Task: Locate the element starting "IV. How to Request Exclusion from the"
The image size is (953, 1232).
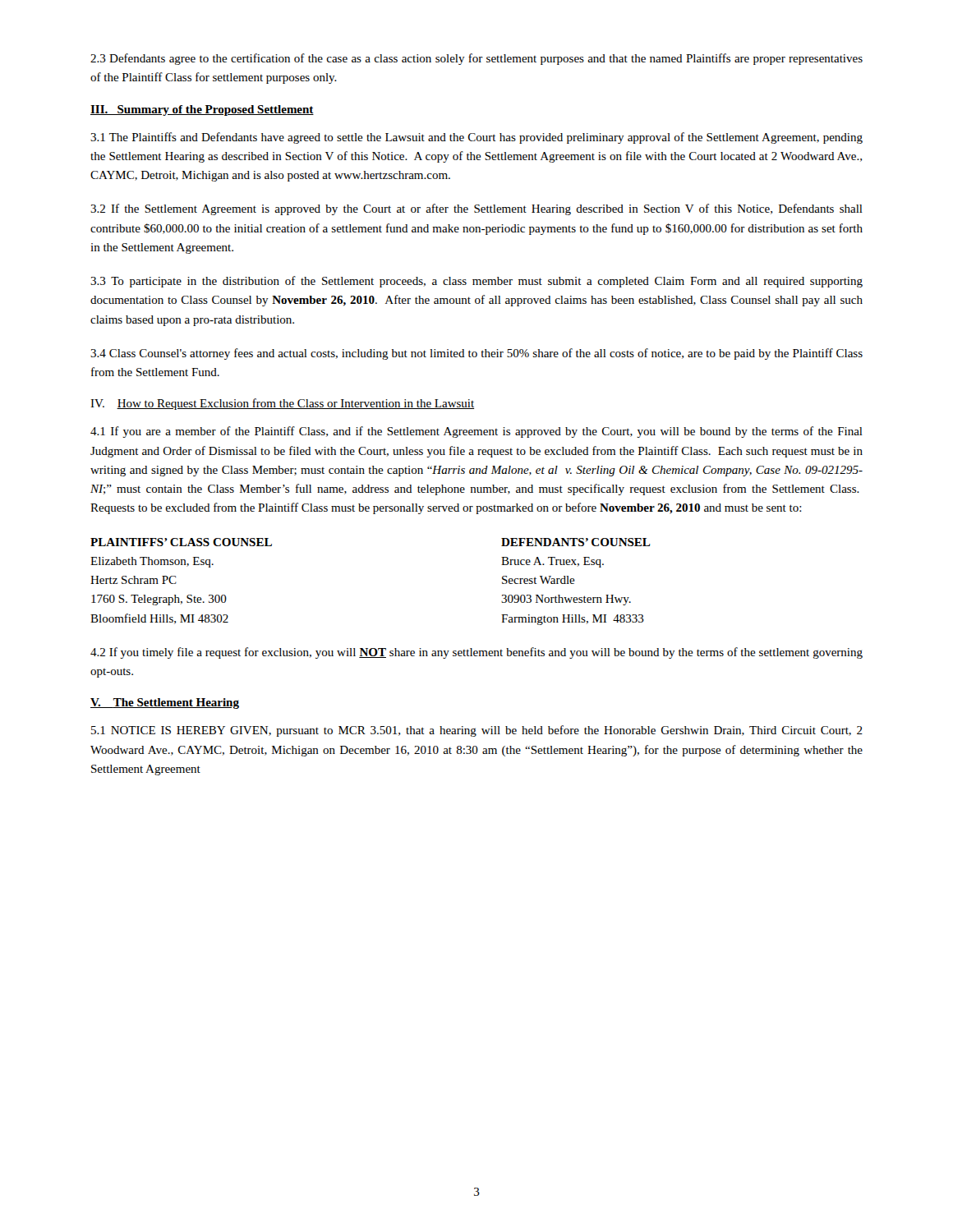Action: [x=282, y=403]
